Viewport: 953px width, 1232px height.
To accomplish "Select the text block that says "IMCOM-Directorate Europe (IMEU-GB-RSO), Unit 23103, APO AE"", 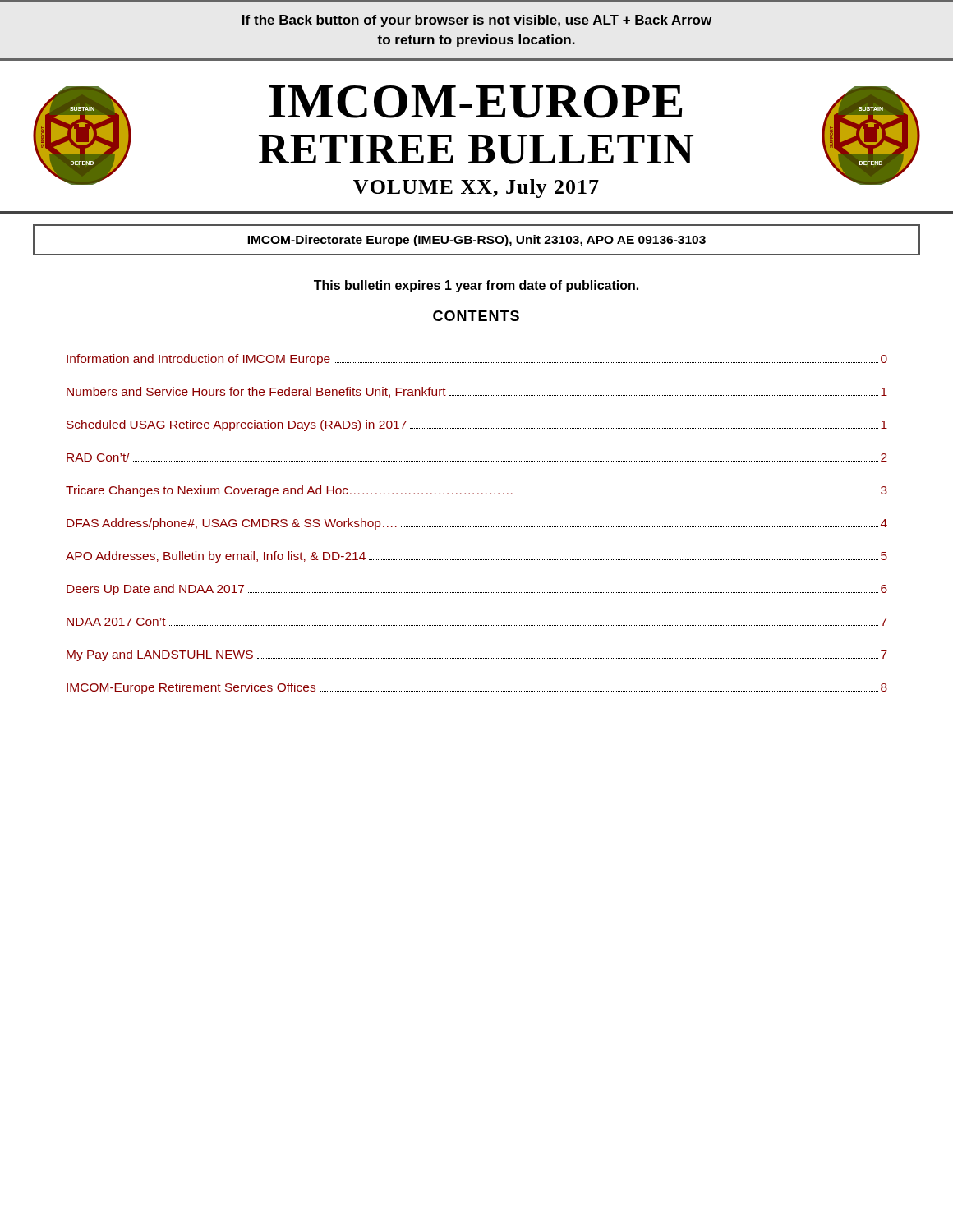I will click(x=476, y=240).
